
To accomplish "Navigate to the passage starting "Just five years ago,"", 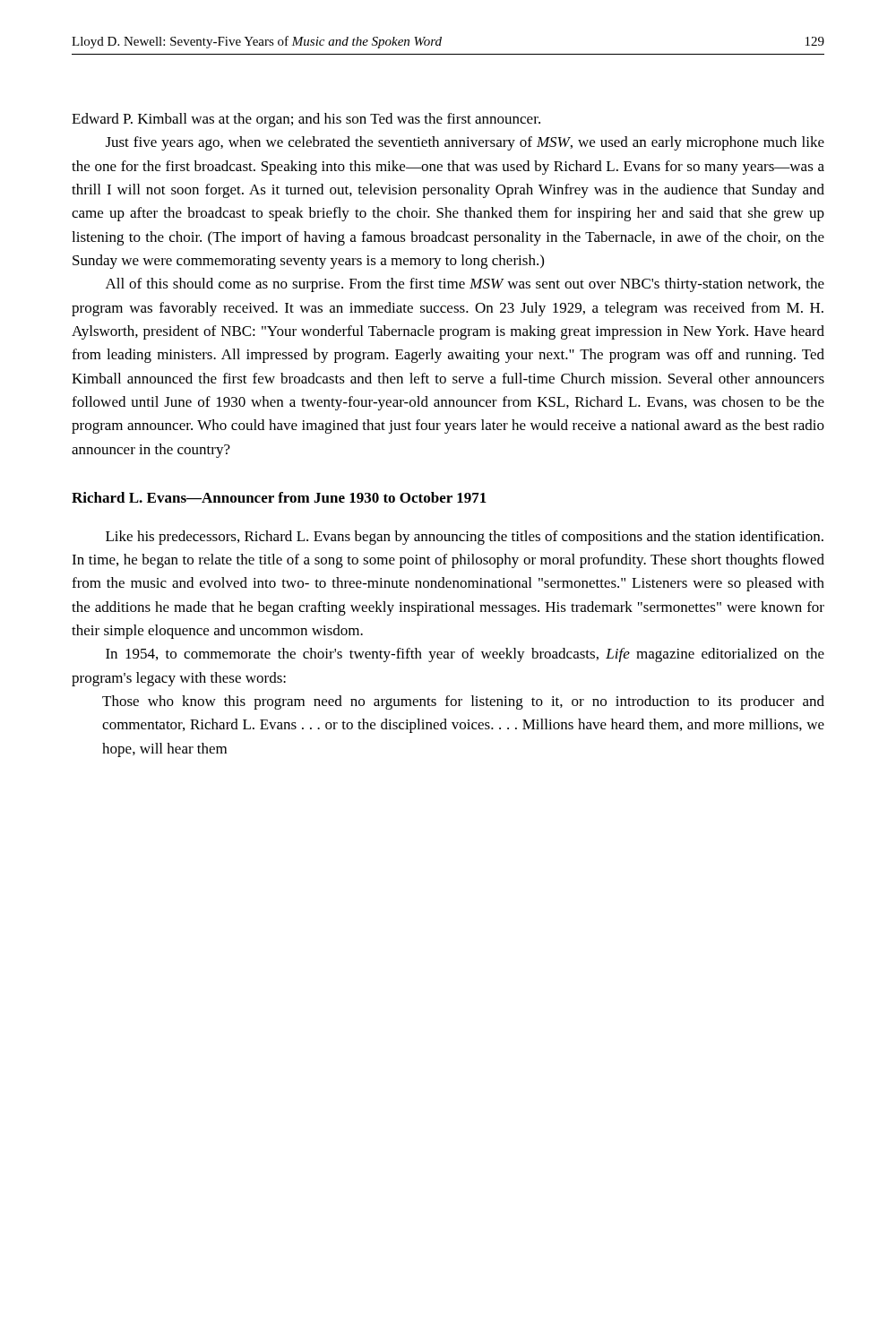I will 448,202.
